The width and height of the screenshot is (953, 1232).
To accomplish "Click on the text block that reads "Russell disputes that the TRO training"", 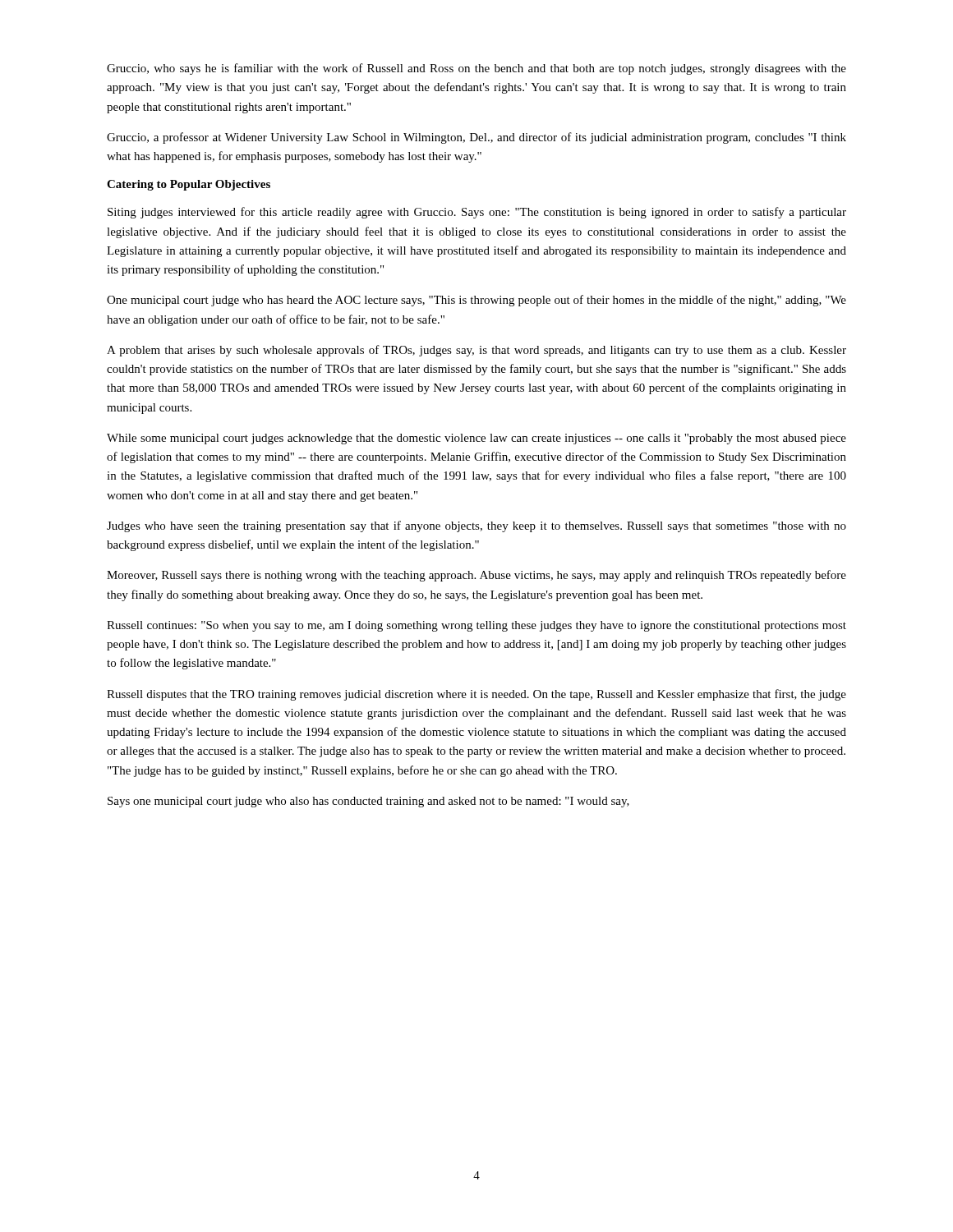I will point(476,732).
